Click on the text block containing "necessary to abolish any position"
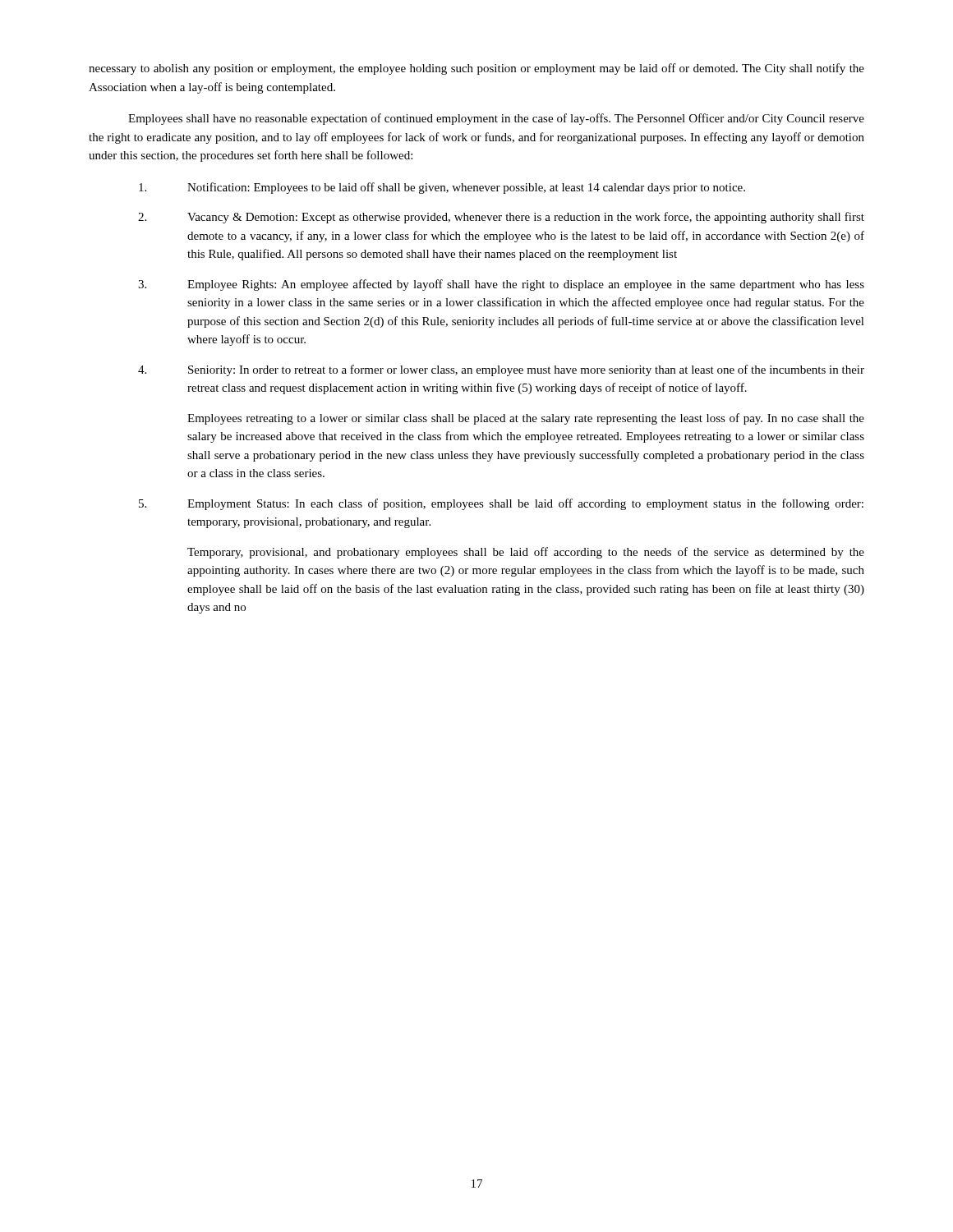The image size is (953, 1232). pos(476,77)
